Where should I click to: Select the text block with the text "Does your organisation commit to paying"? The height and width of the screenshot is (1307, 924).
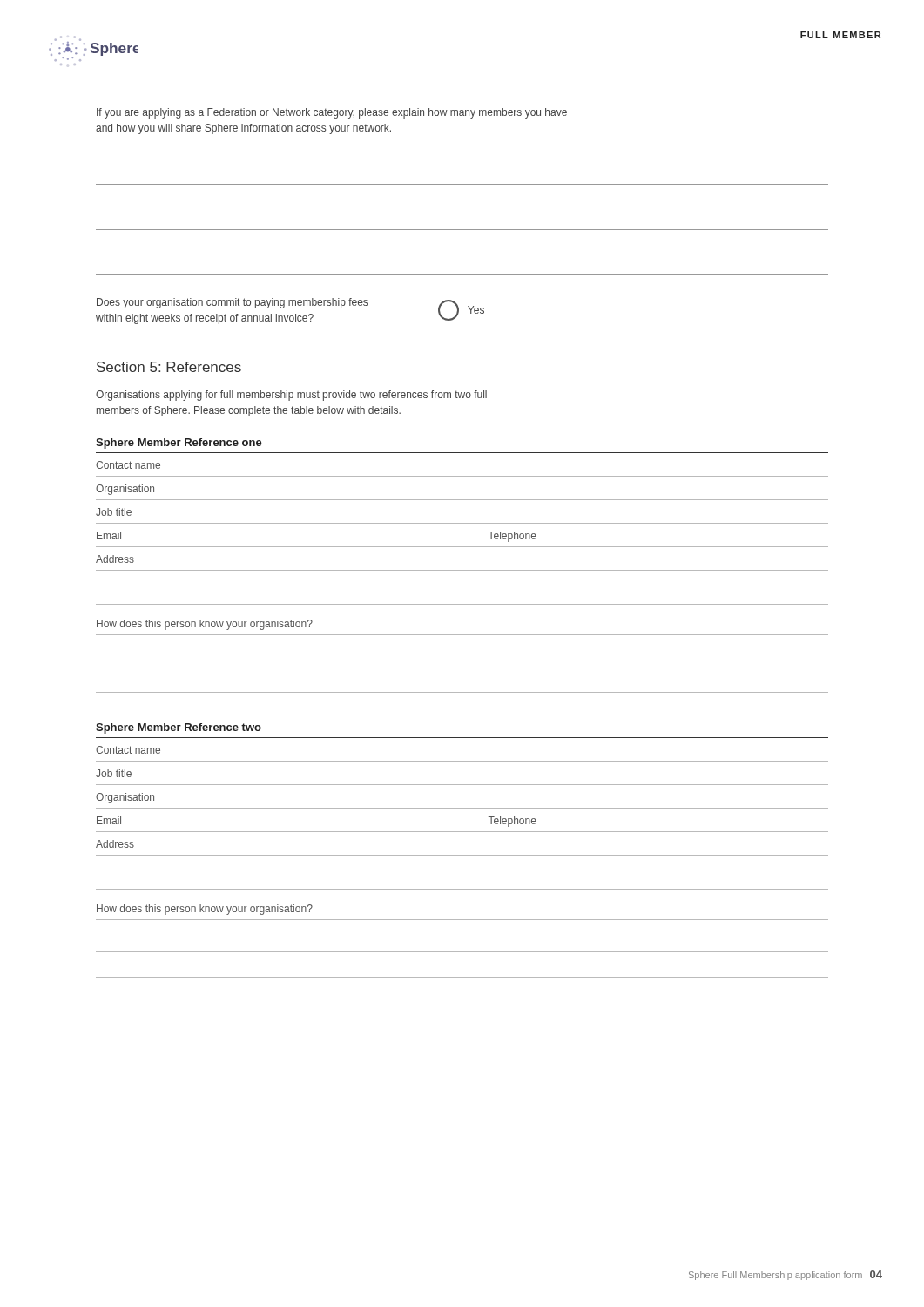pyautogui.click(x=290, y=310)
